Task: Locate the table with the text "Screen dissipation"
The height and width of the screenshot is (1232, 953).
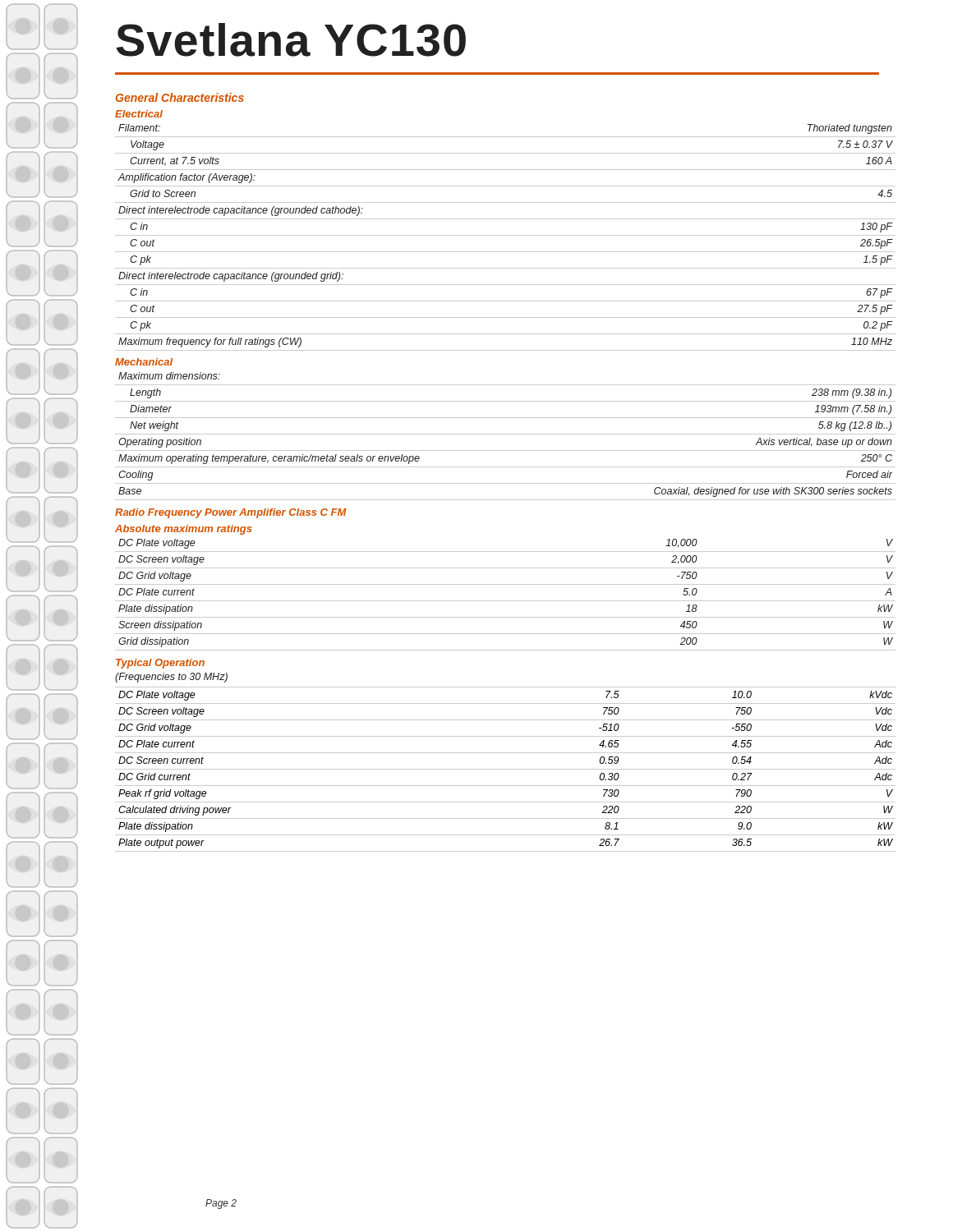Action: point(505,593)
